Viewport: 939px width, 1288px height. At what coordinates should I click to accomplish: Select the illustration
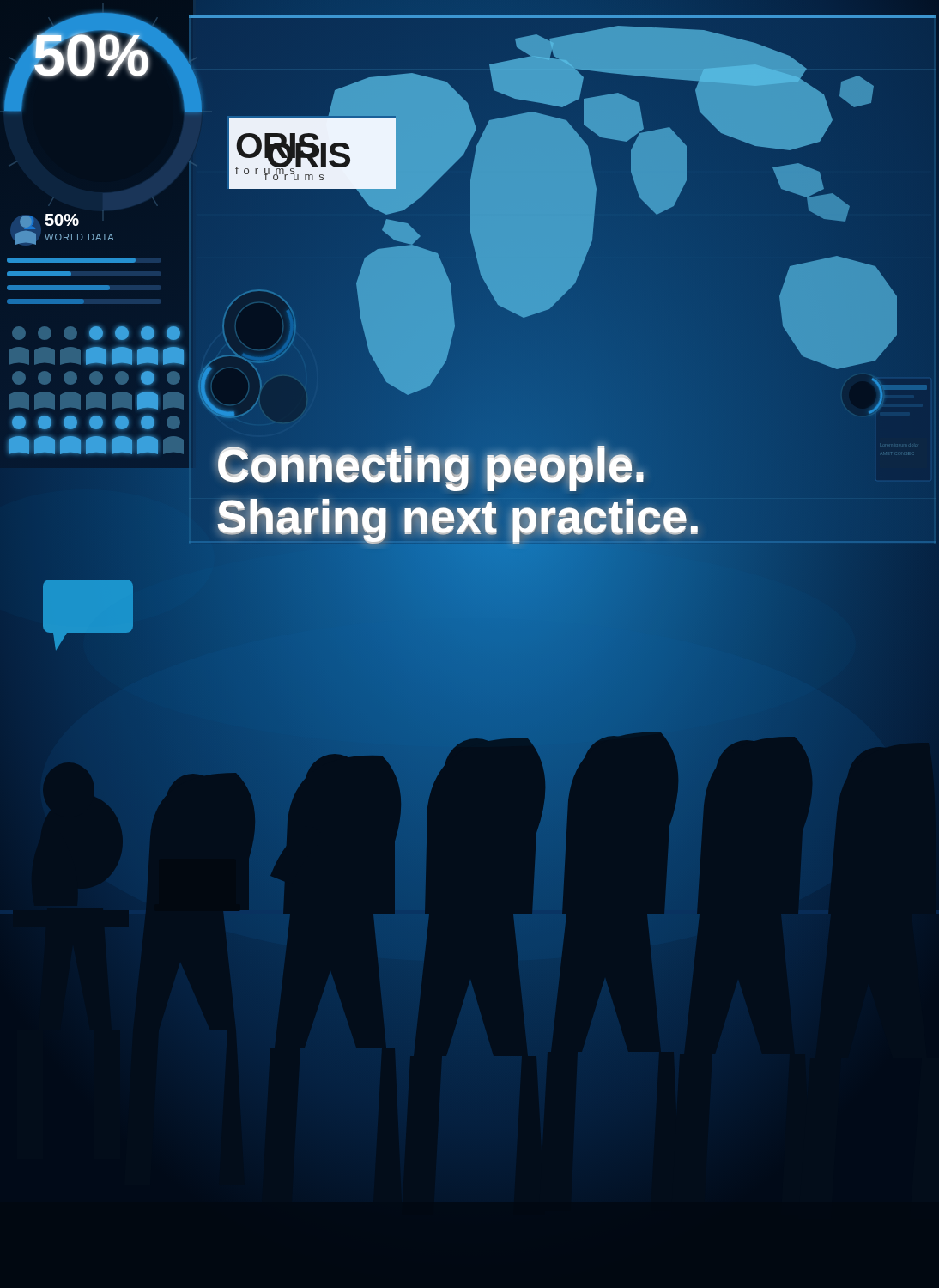[x=470, y=644]
